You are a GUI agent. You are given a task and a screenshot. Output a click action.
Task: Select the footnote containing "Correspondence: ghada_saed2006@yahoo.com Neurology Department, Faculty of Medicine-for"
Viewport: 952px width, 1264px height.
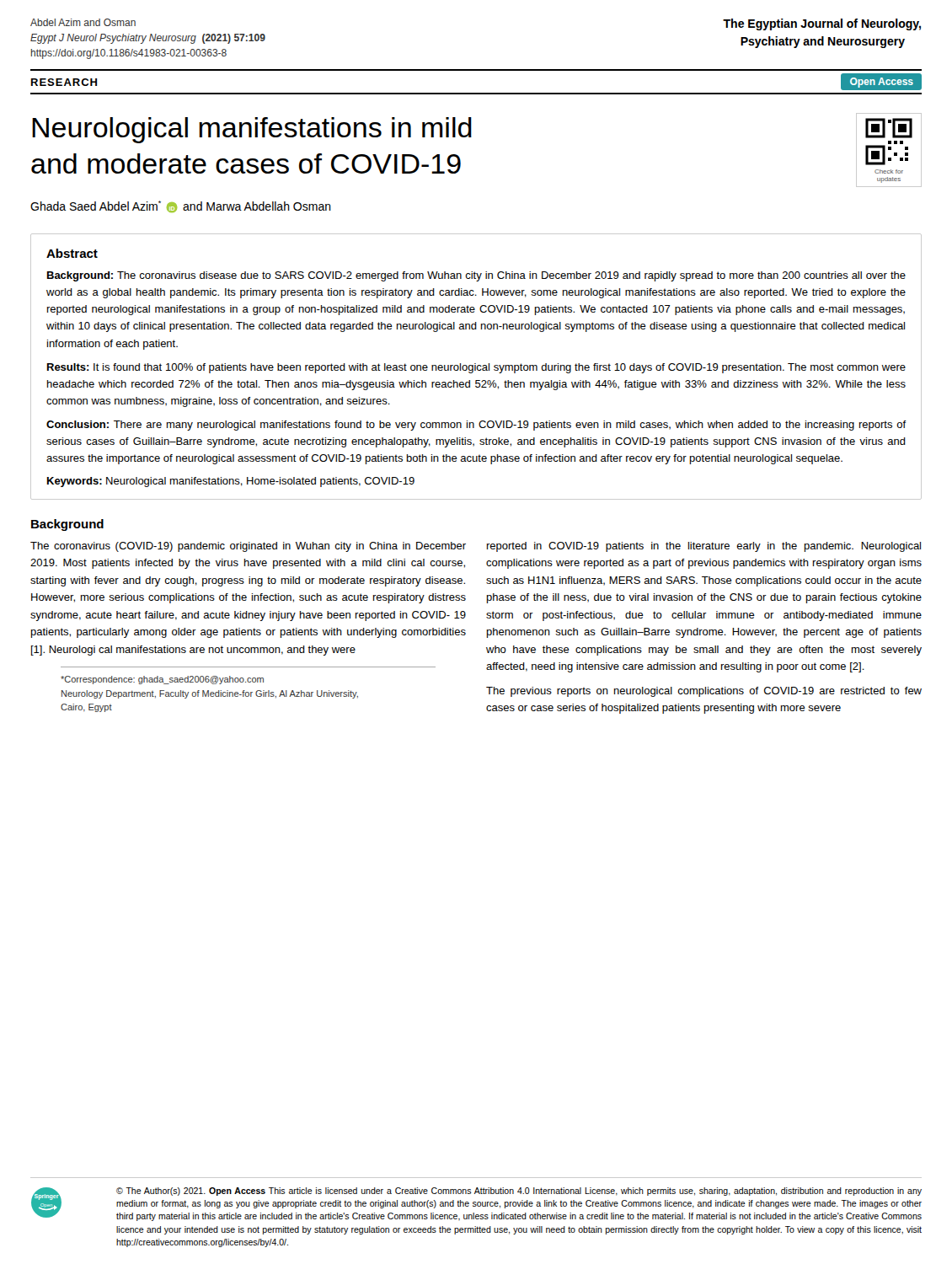pos(210,693)
